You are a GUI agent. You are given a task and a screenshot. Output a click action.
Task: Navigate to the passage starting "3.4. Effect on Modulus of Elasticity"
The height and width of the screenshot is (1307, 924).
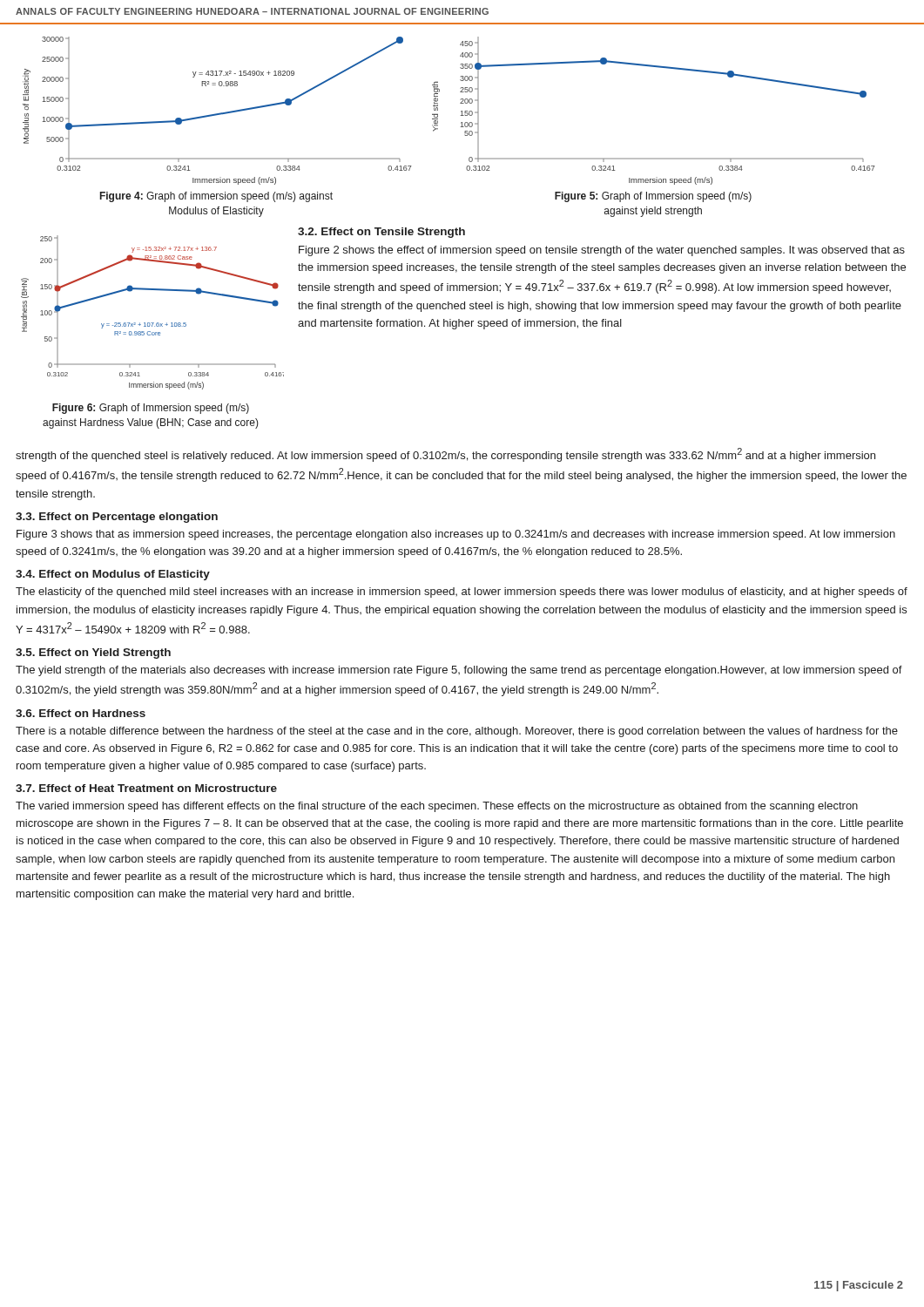click(113, 574)
